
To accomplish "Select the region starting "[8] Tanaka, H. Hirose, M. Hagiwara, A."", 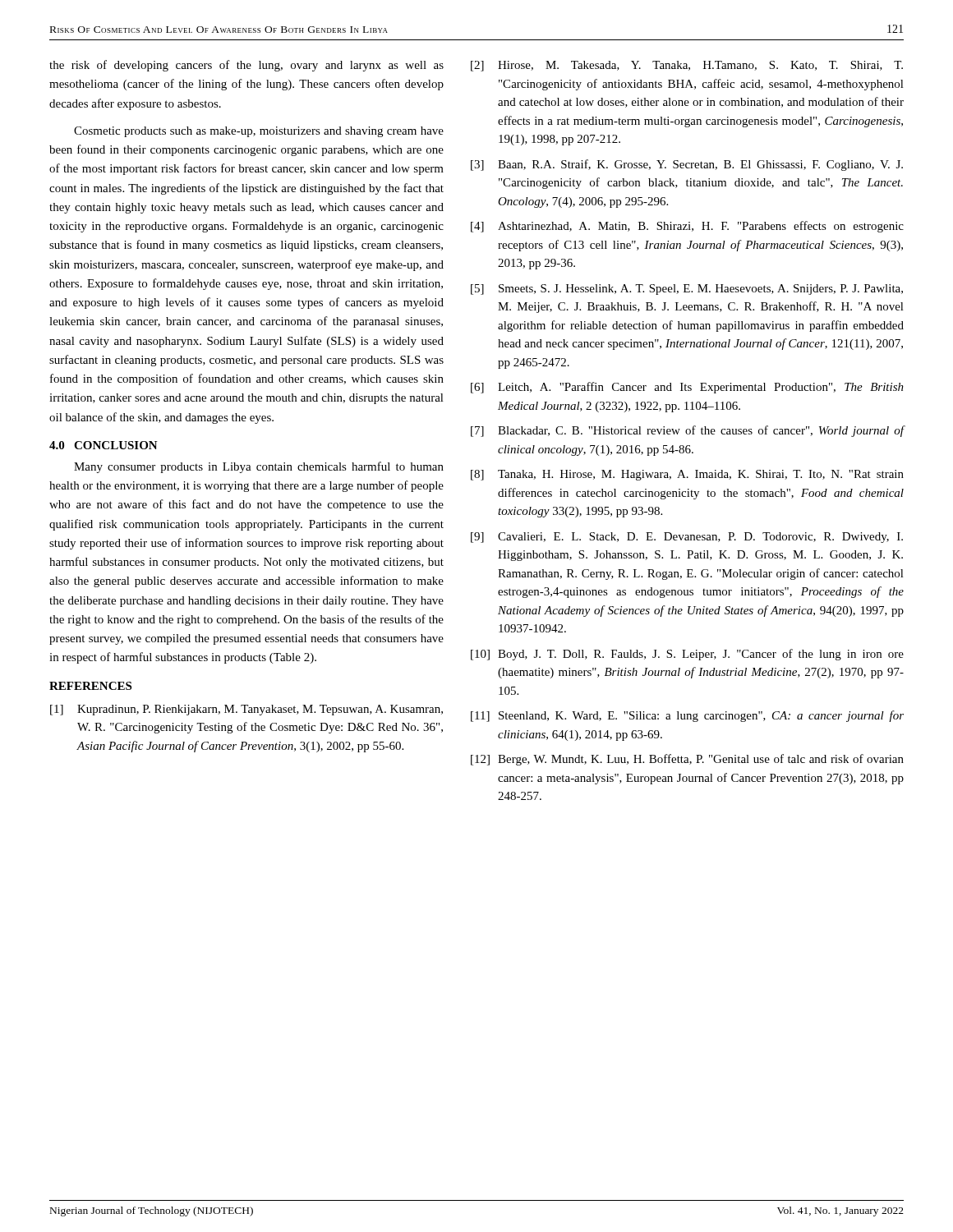I will coord(687,493).
